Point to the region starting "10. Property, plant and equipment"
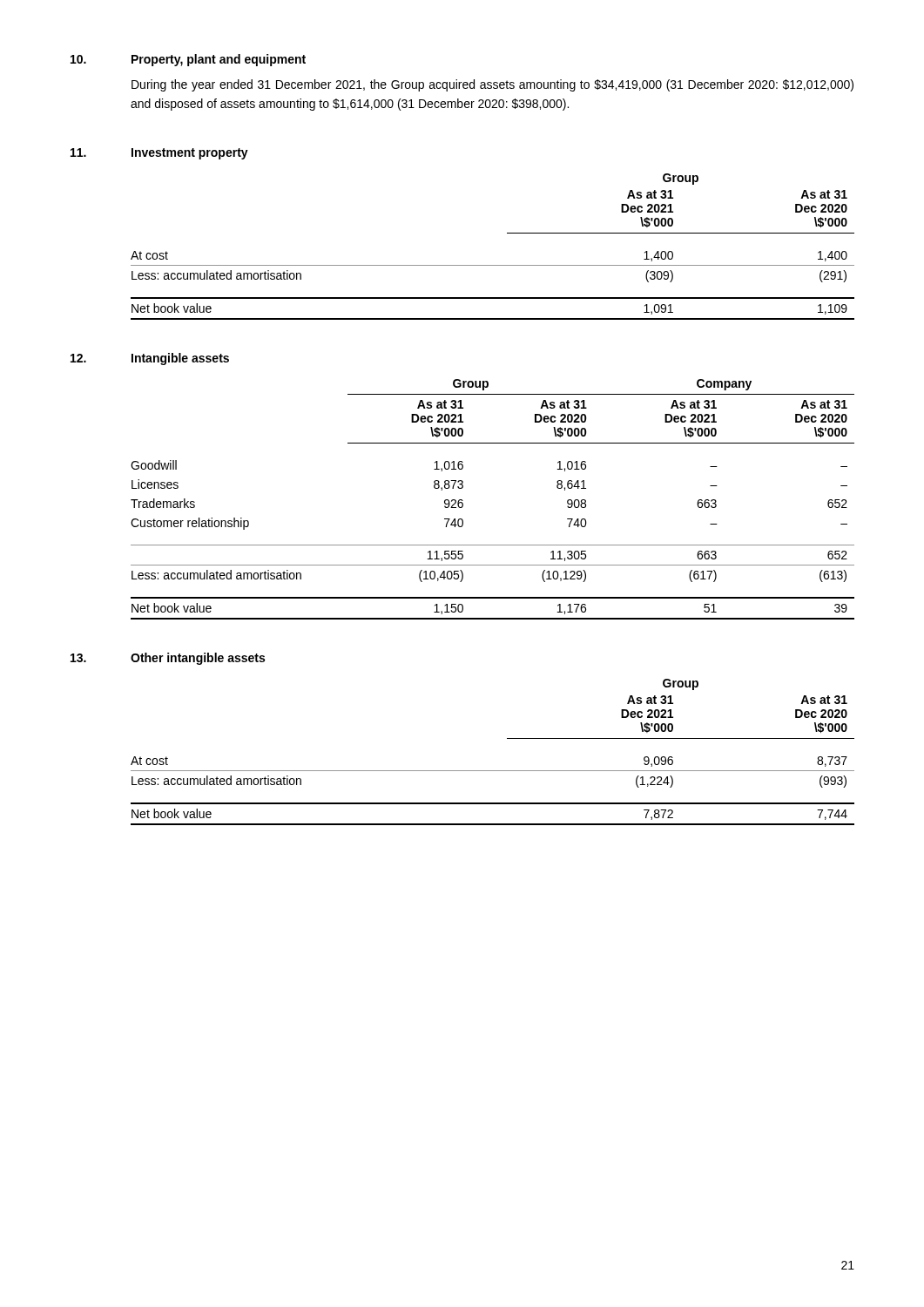The image size is (924, 1307). point(188,59)
